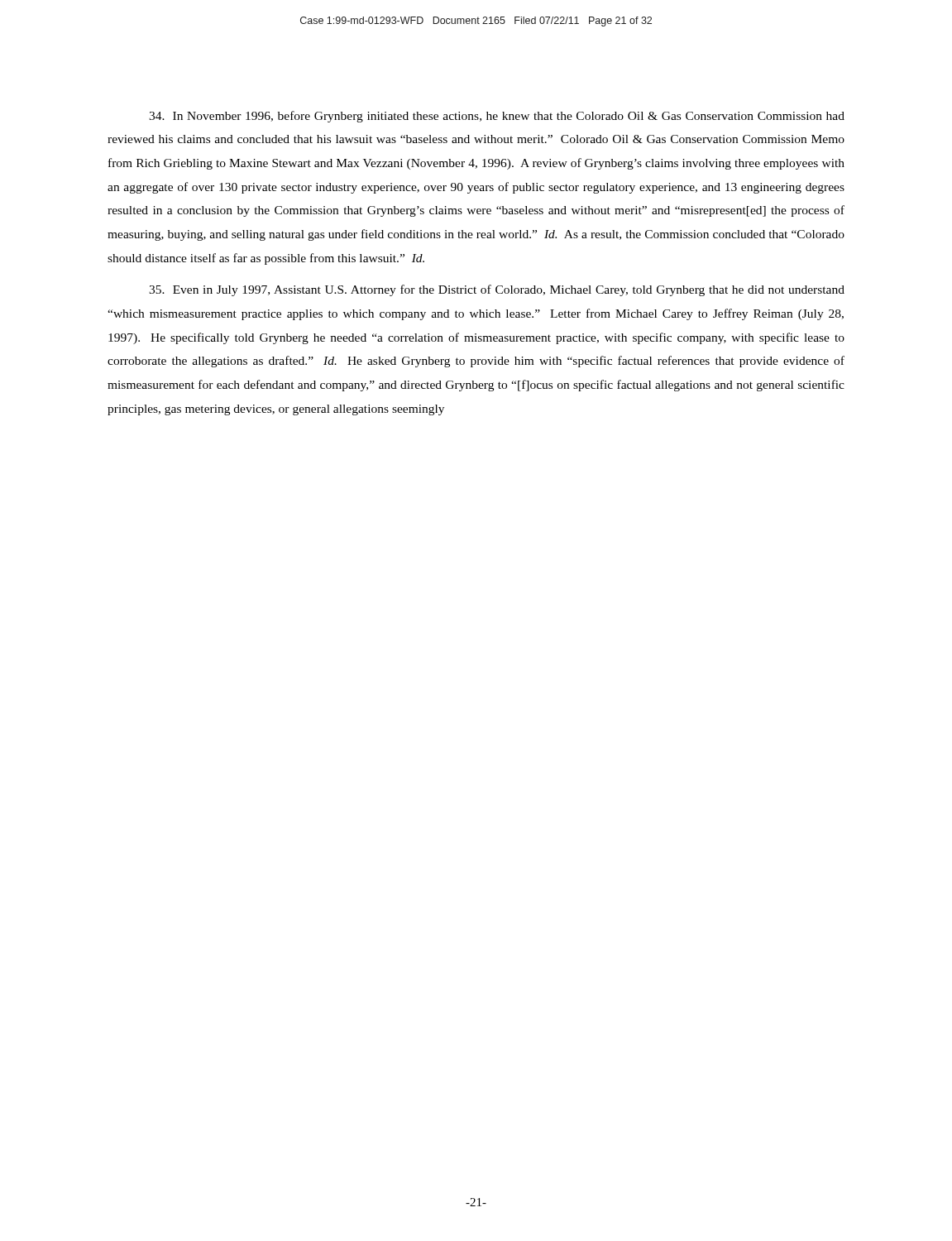Image resolution: width=952 pixels, height=1241 pixels.
Task: Locate the text starting "In November 1996, before Grynberg initiated"
Action: (x=497, y=117)
